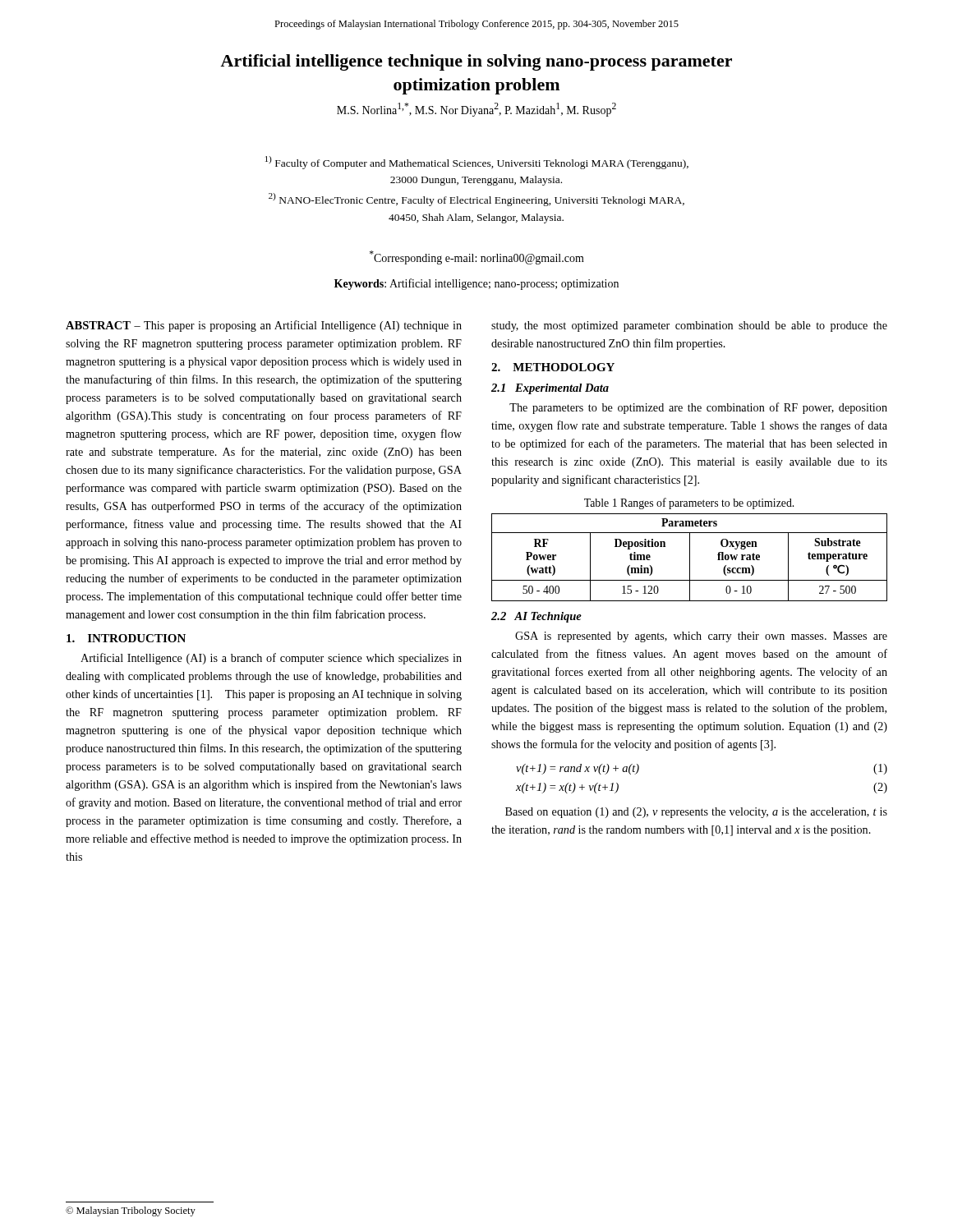Screen dimensions: 1232x953
Task: Locate the block of text that opens with "M.S. Norlina1,*, M.S."
Action: tap(476, 109)
